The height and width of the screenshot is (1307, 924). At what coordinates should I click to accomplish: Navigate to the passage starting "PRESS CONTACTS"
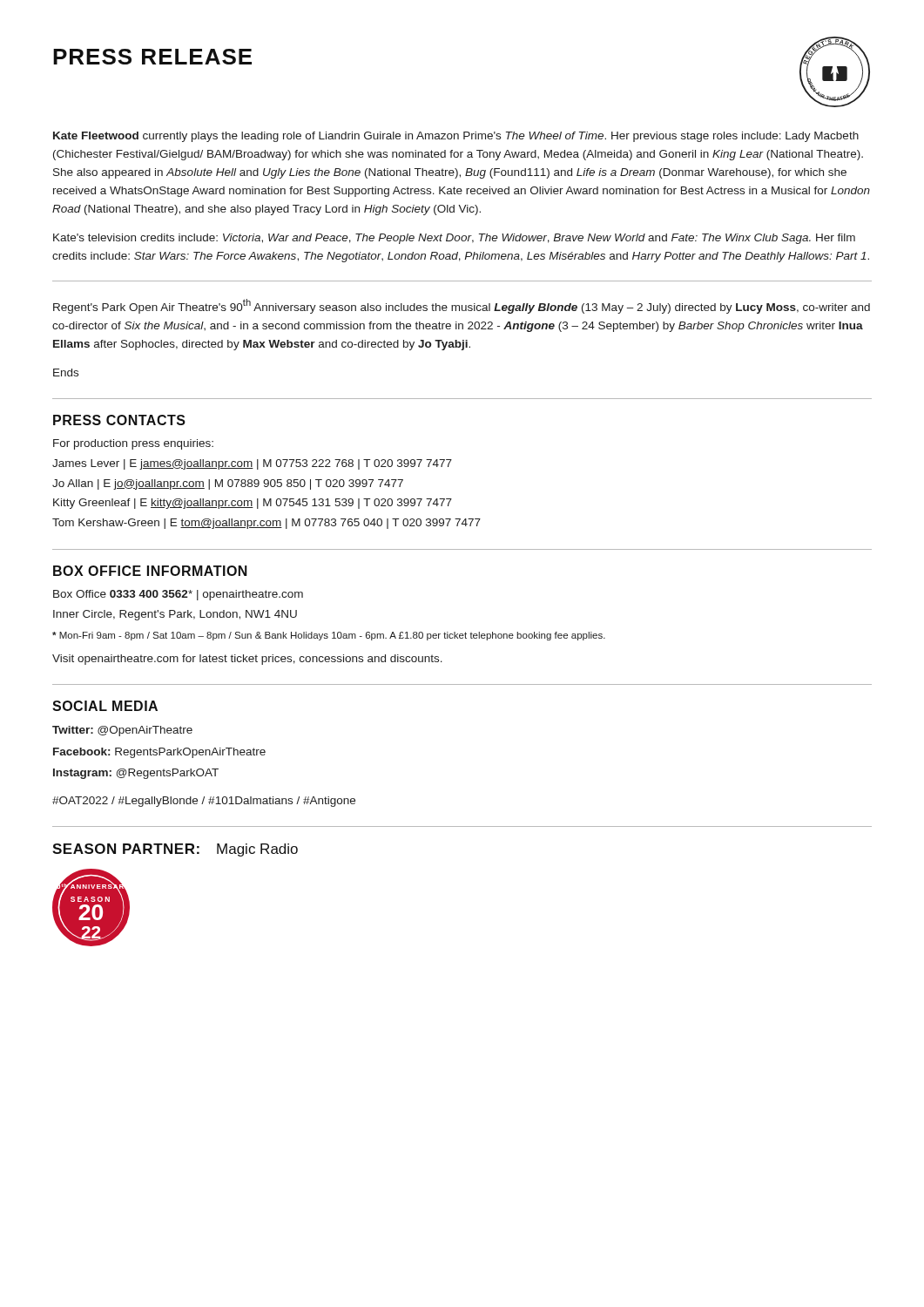[119, 420]
